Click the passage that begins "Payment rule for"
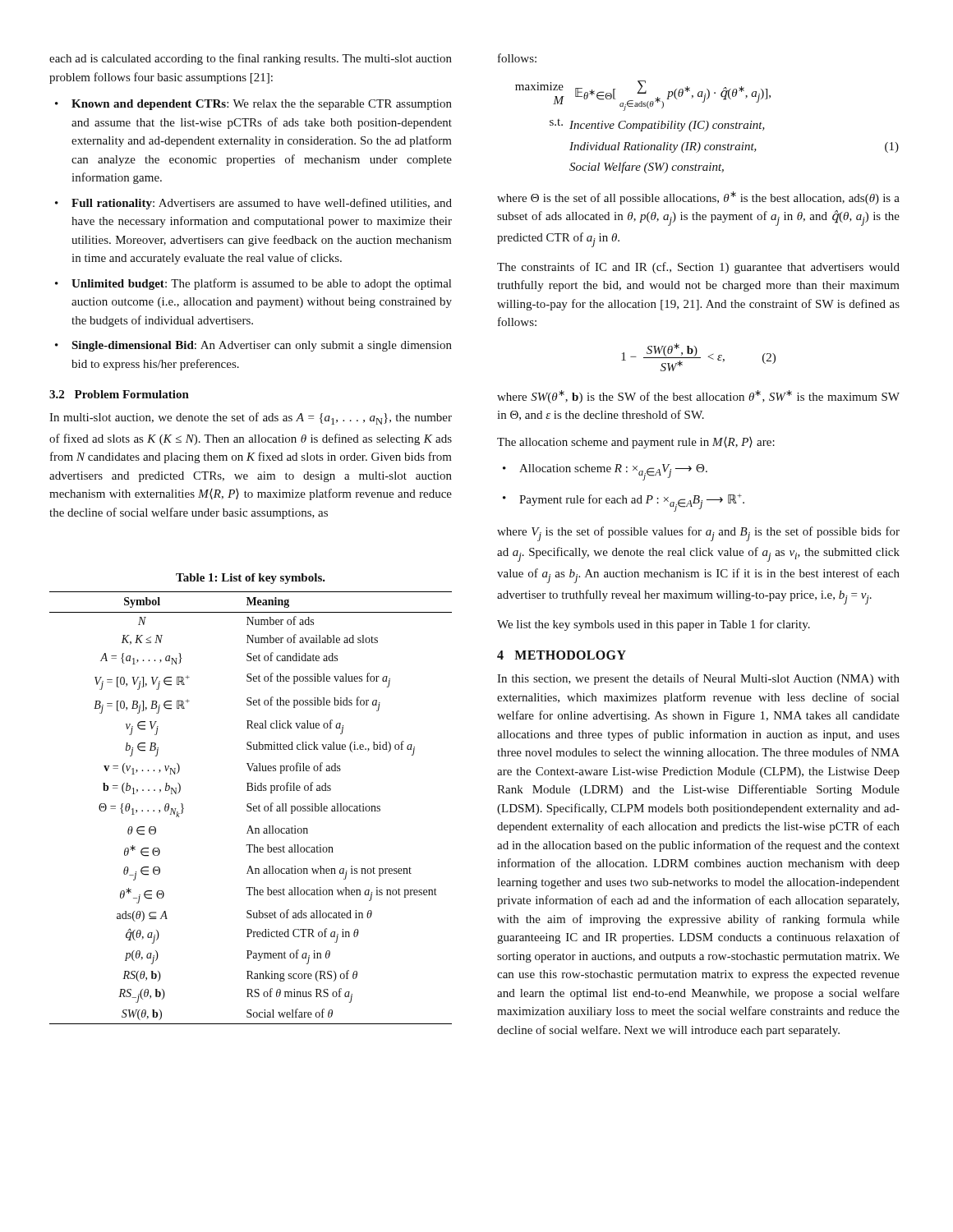Screen dimensions: 1232x953 click(707, 501)
